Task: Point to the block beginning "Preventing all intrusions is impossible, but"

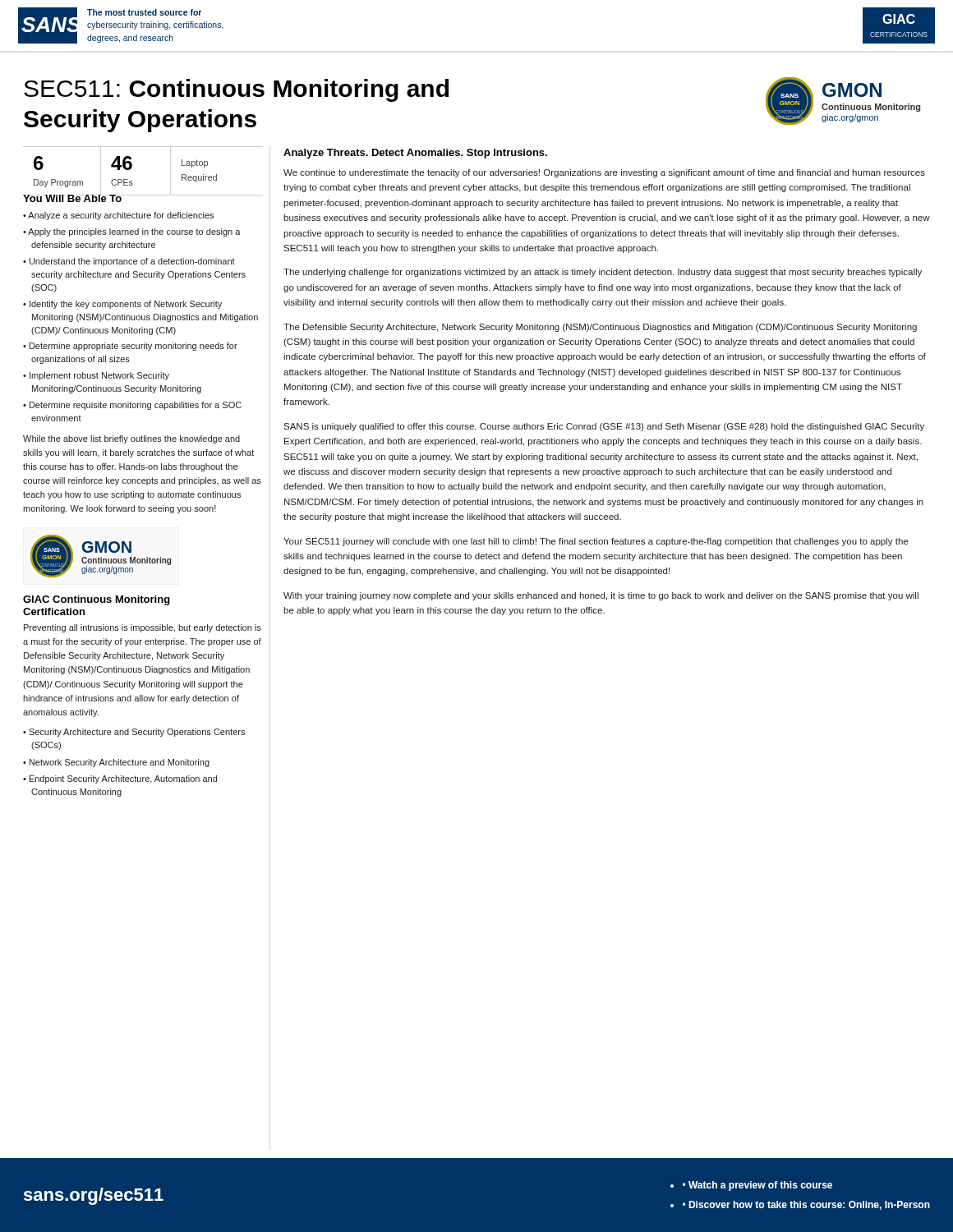Action: (142, 670)
